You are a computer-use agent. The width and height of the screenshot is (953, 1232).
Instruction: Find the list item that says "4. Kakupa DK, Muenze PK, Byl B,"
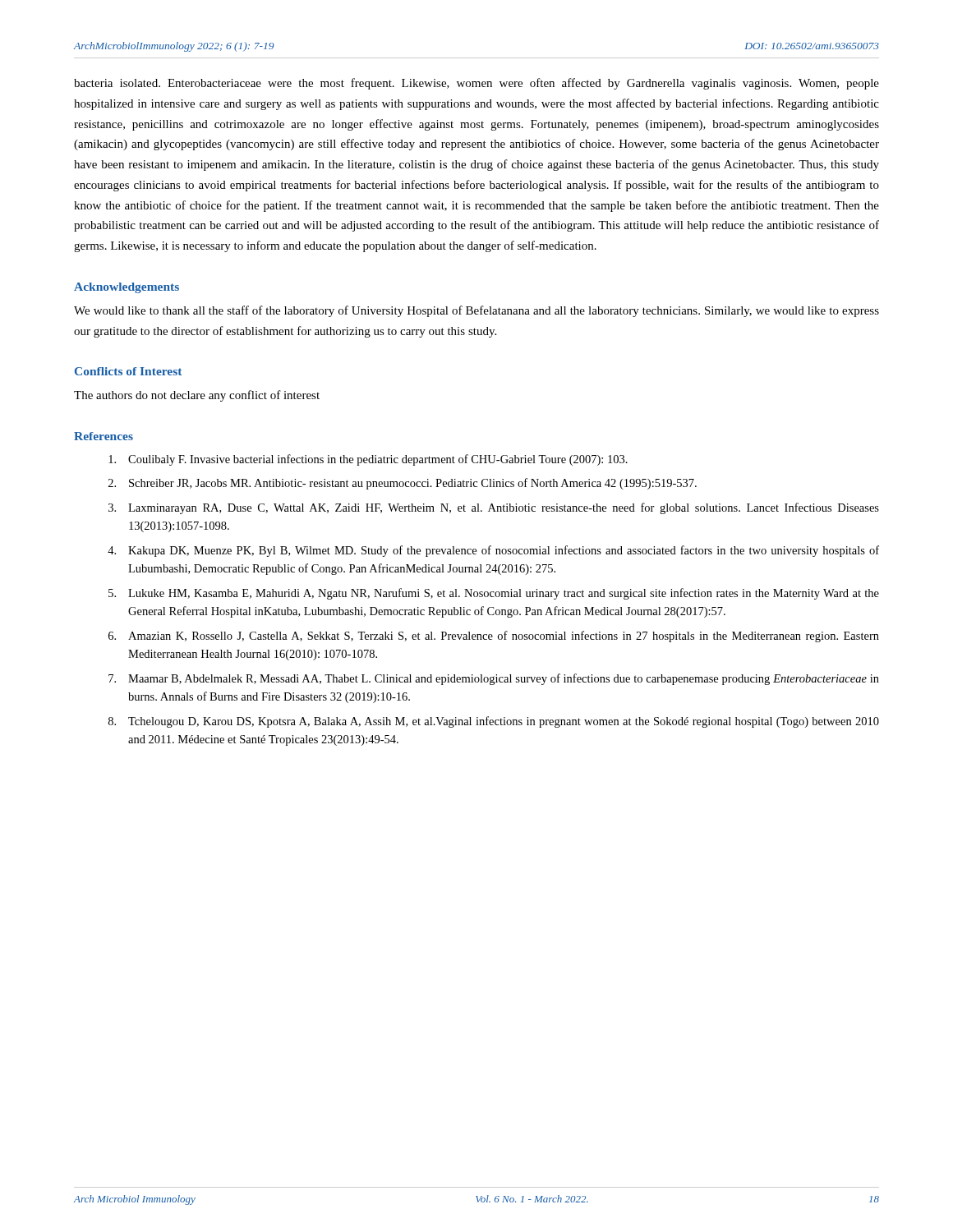[x=476, y=560]
